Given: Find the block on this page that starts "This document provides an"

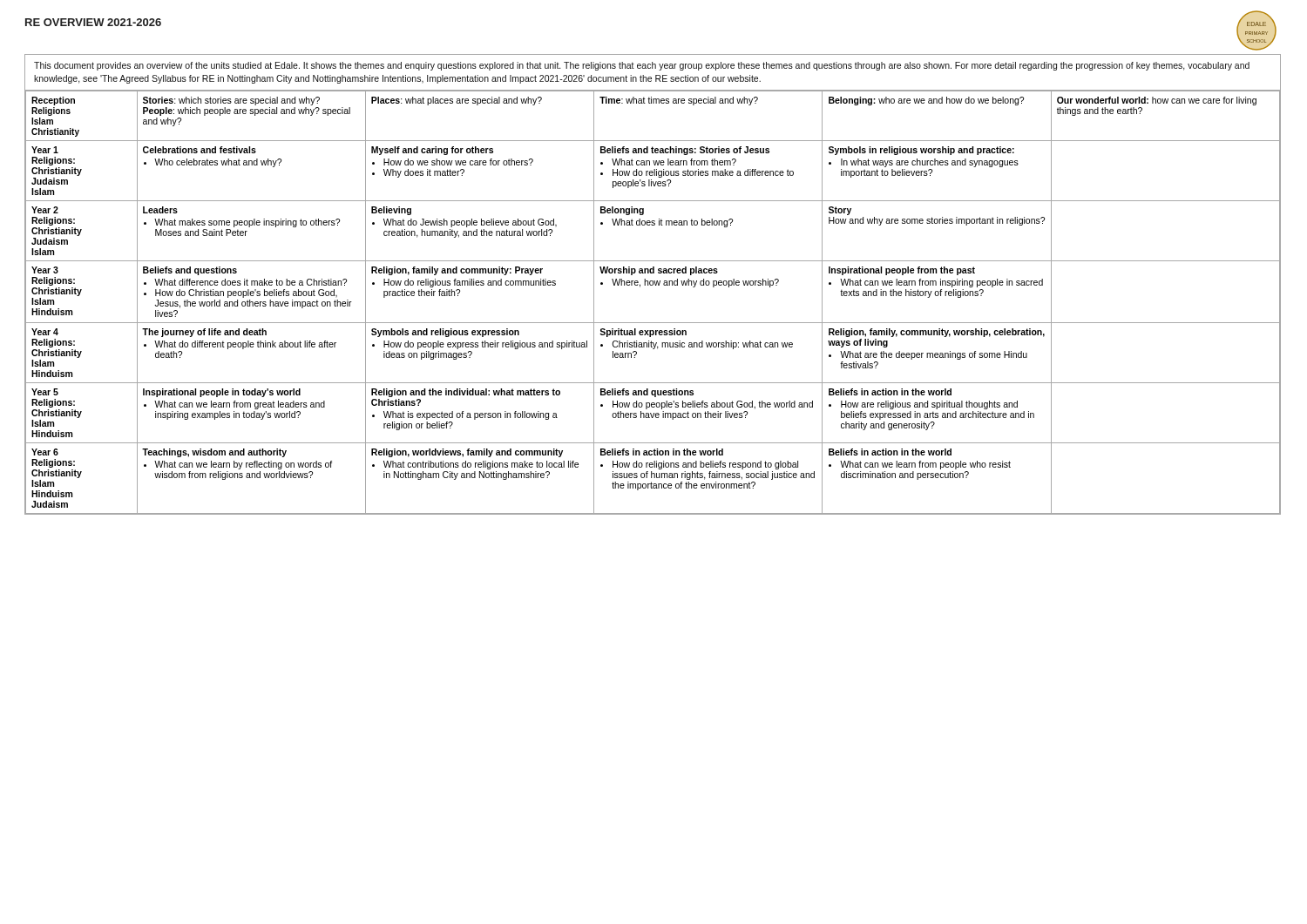Looking at the screenshot, I should click(x=642, y=72).
